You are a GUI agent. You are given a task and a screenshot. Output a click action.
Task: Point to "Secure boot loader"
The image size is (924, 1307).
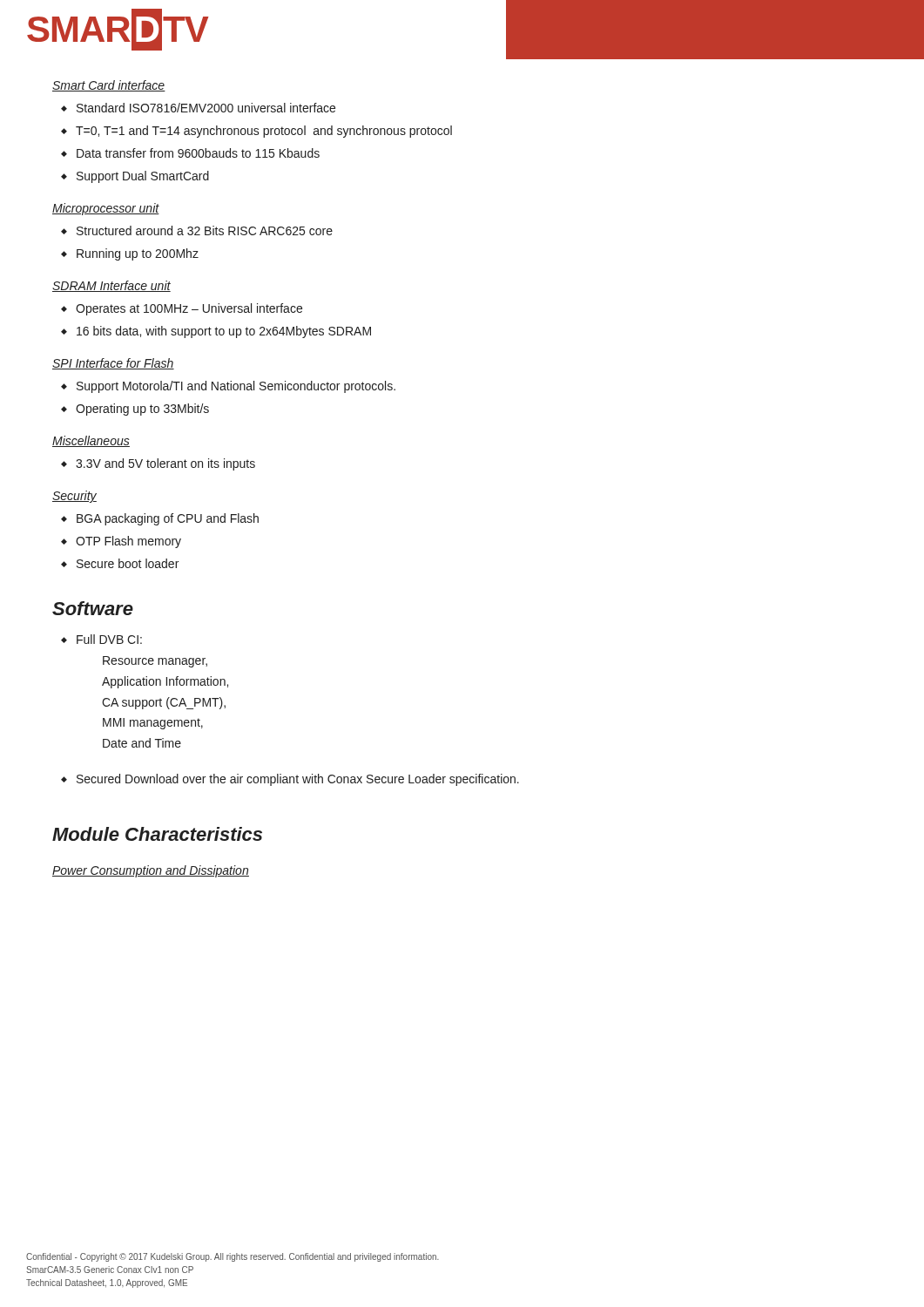pos(127,564)
